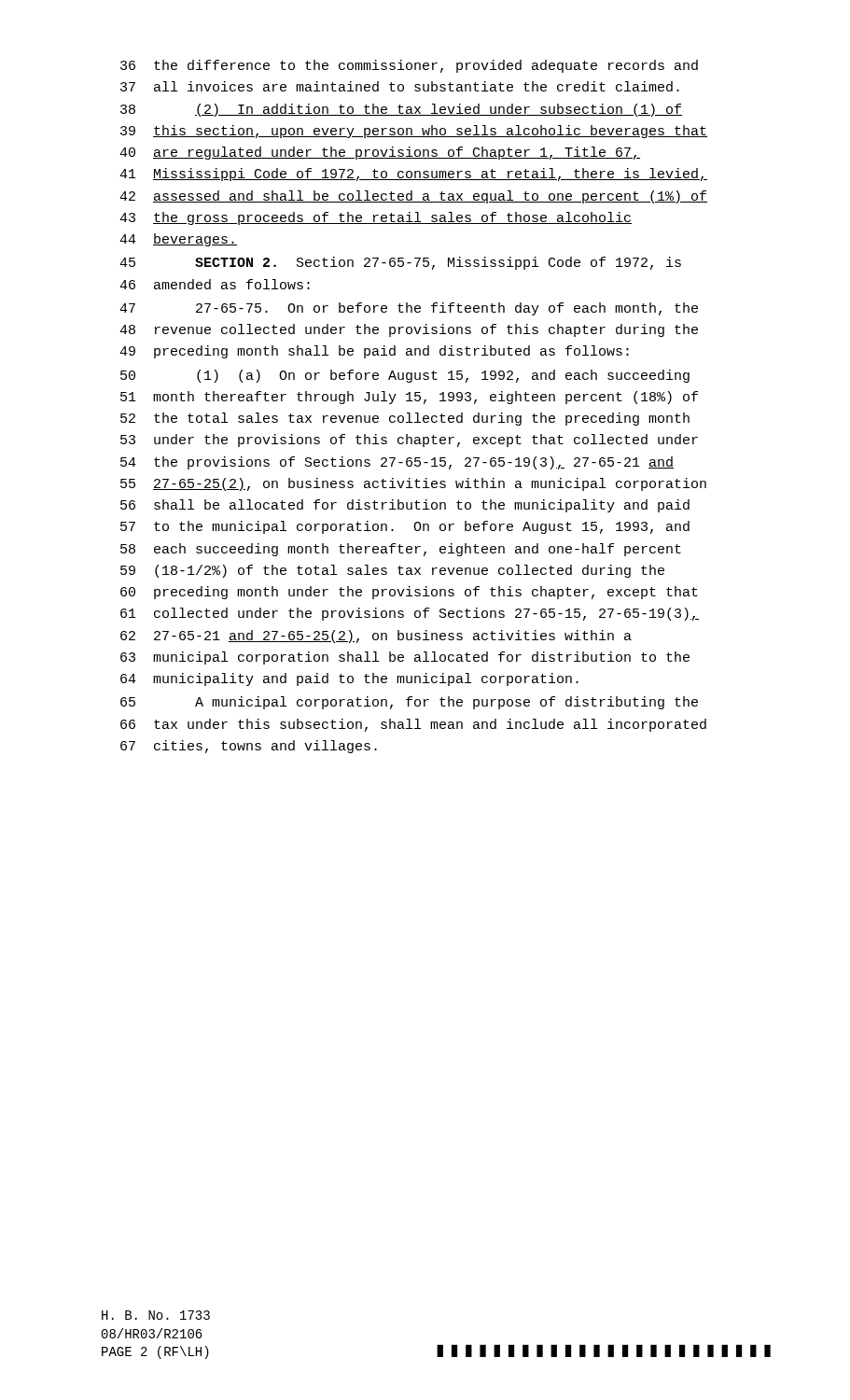Point to the block beginning "51 month thereafter through July 15, 1993, eighteen"
Viewport: 850px width, 1400px height.
438,398
